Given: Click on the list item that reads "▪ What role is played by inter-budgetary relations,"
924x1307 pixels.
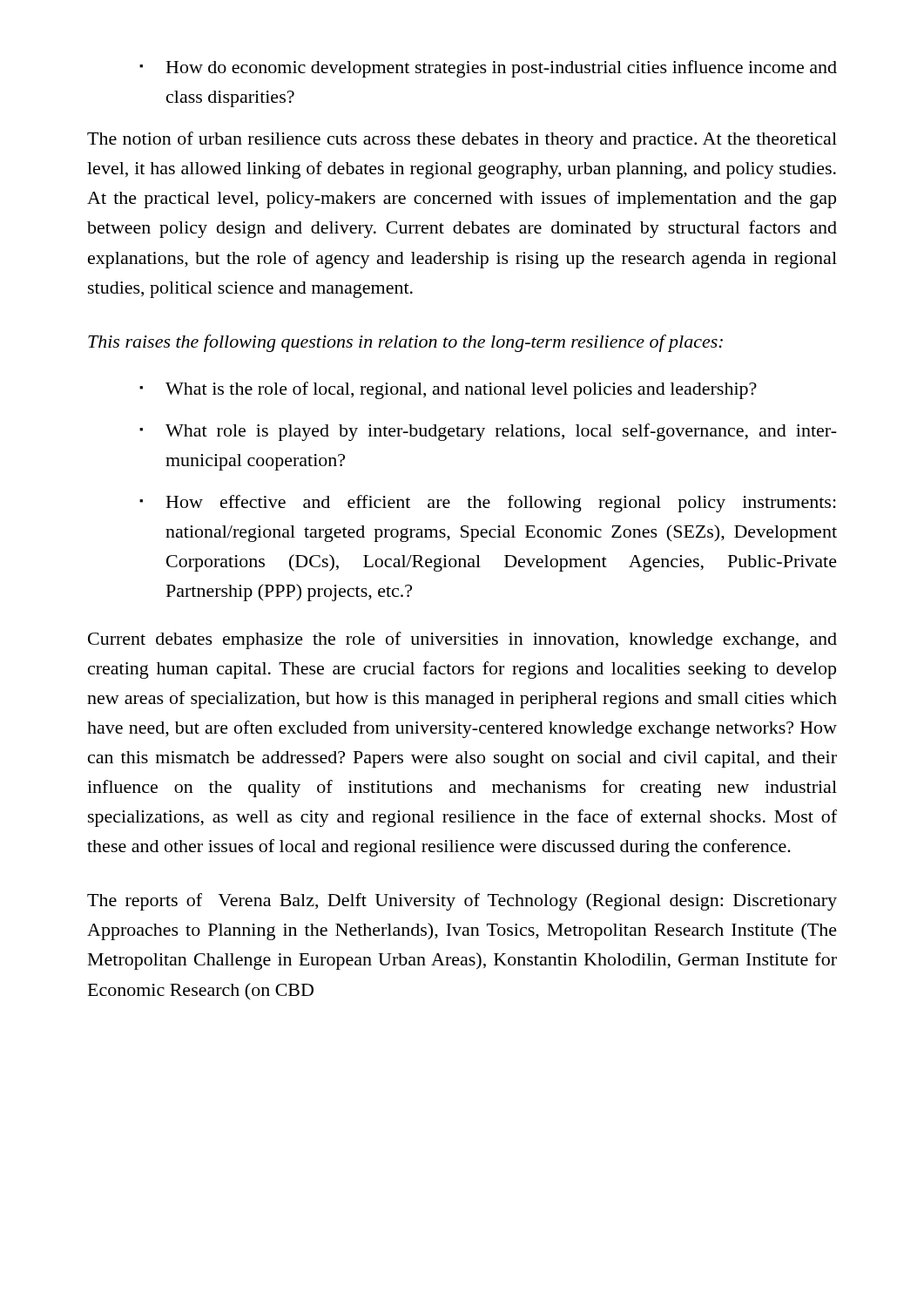Looking at the screenshot, I should (x=488, y=445).
